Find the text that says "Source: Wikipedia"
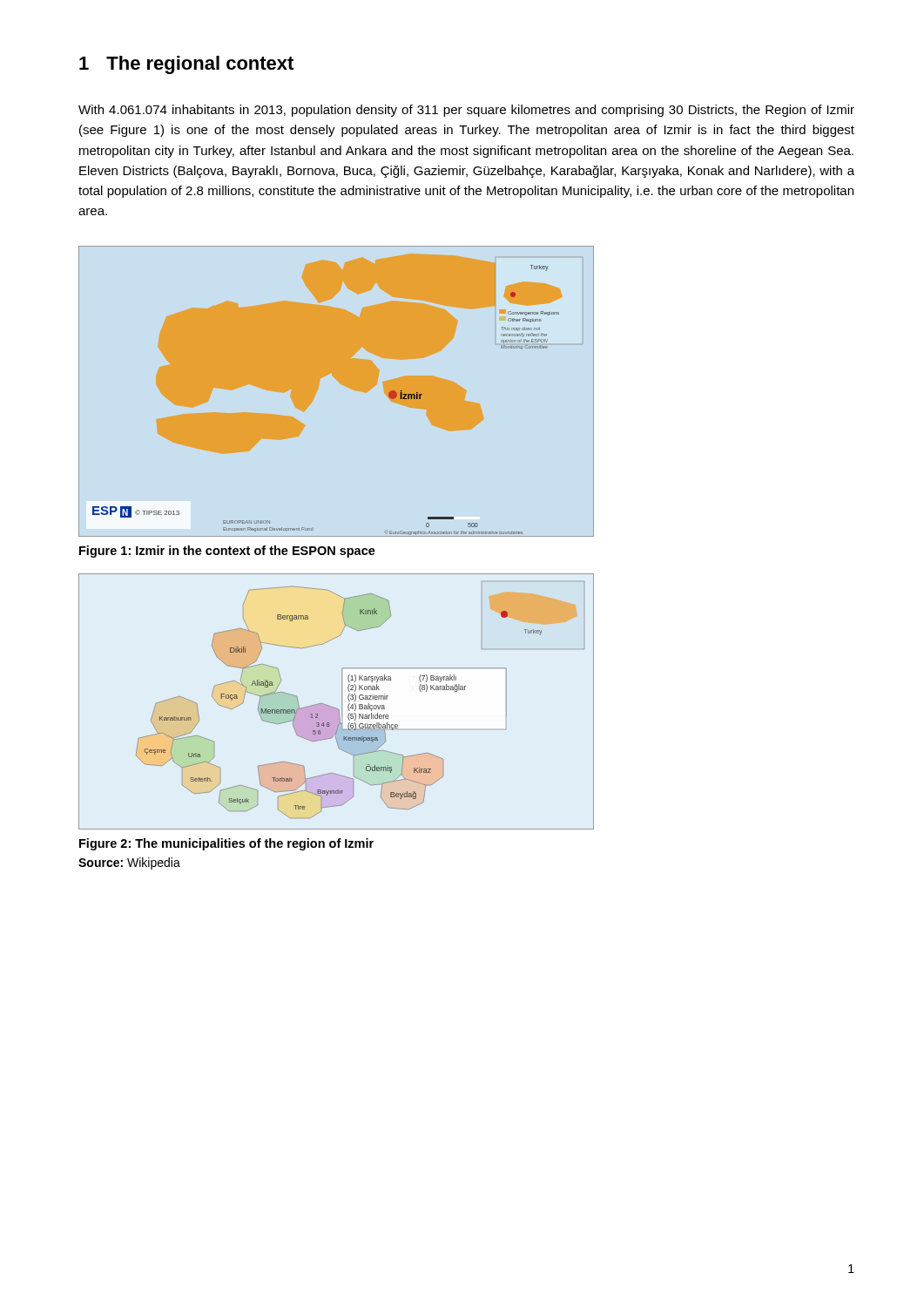The width and height of the screenshot is (924, 1307). (x=129, y=862)
